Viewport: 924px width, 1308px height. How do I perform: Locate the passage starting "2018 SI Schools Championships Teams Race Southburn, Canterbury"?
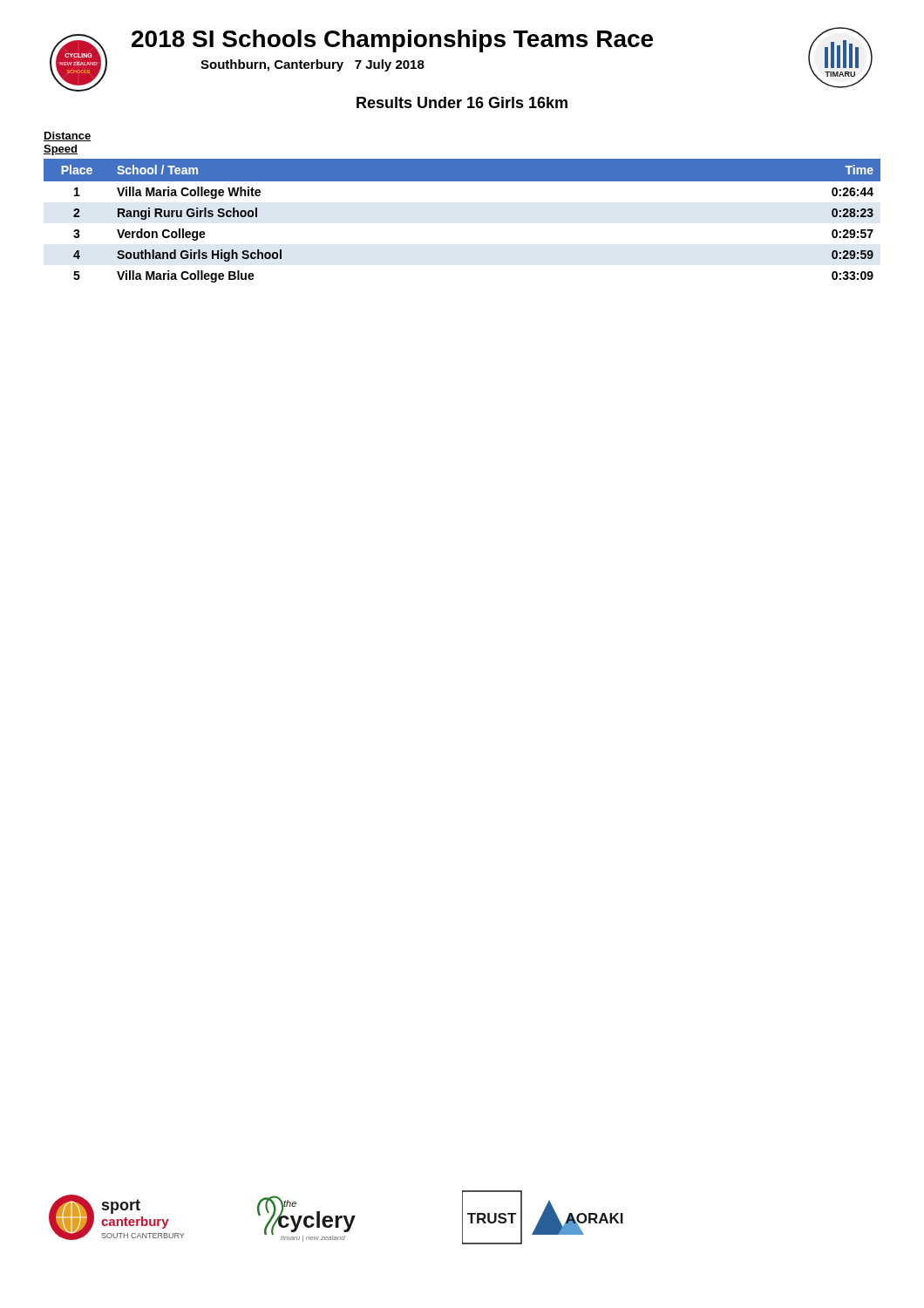pos(466,49)
